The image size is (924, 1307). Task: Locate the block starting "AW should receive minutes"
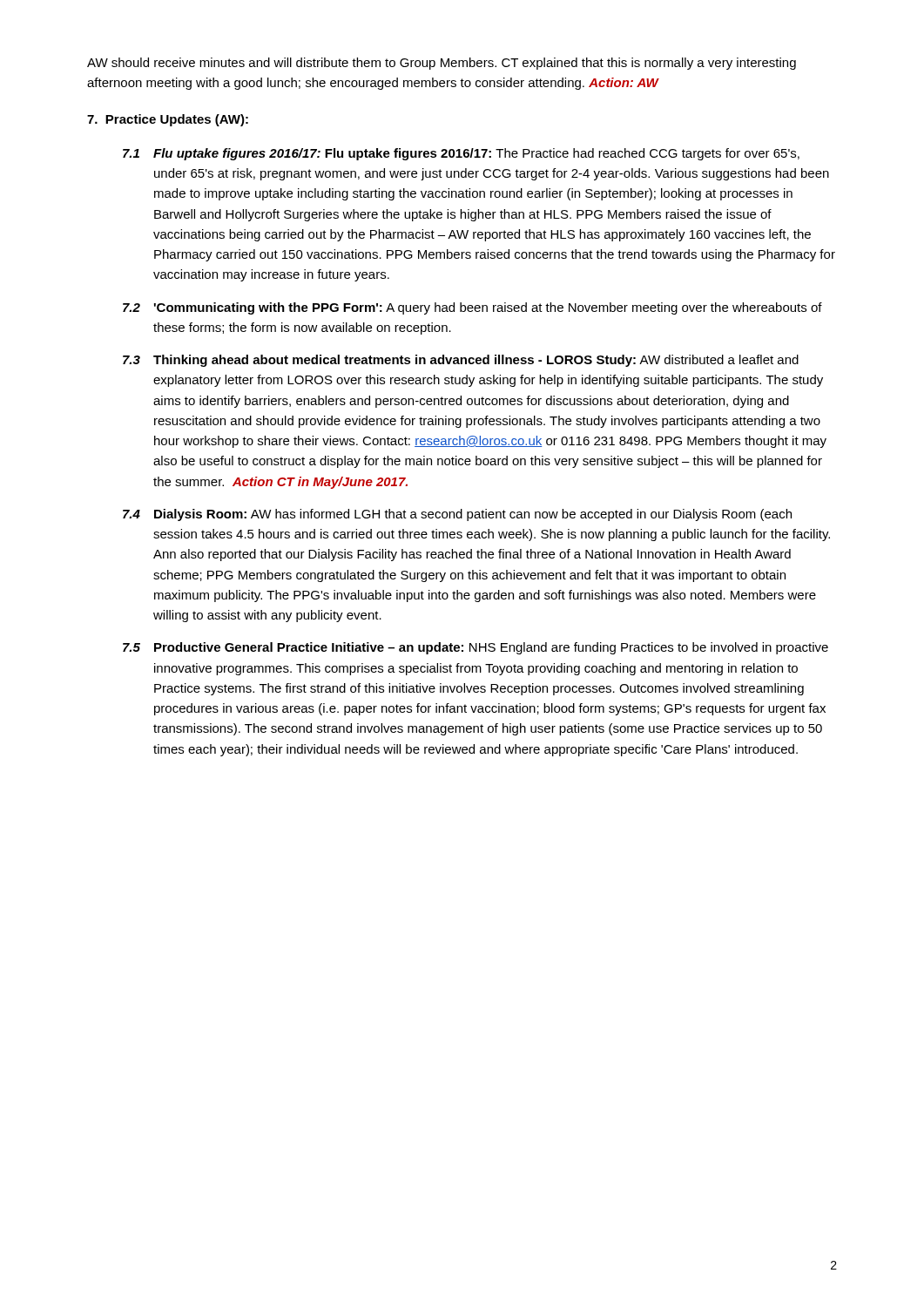pyautogui.click(x=442, y=72)
